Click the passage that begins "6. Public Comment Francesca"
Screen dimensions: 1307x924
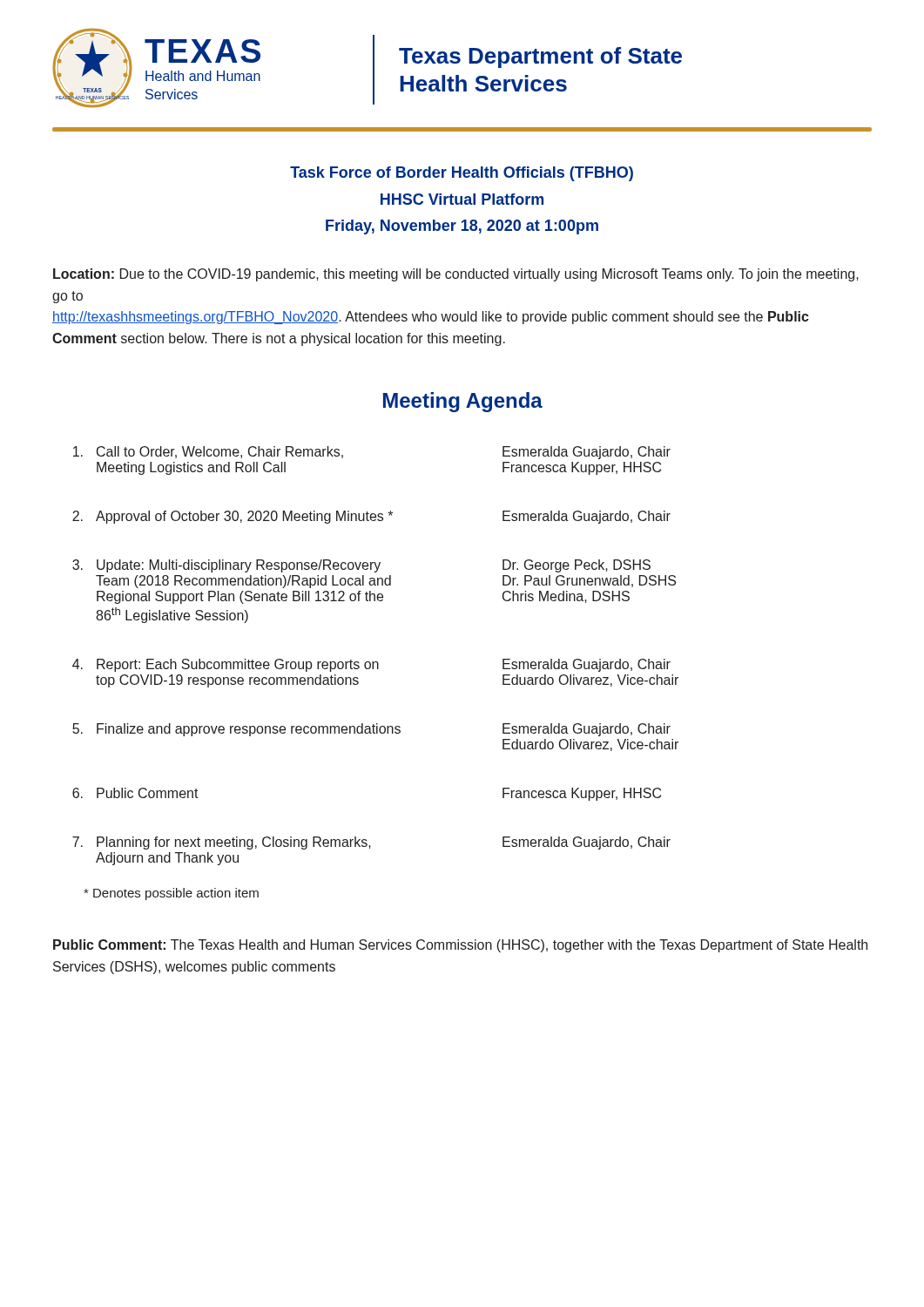tap(149, 794)
